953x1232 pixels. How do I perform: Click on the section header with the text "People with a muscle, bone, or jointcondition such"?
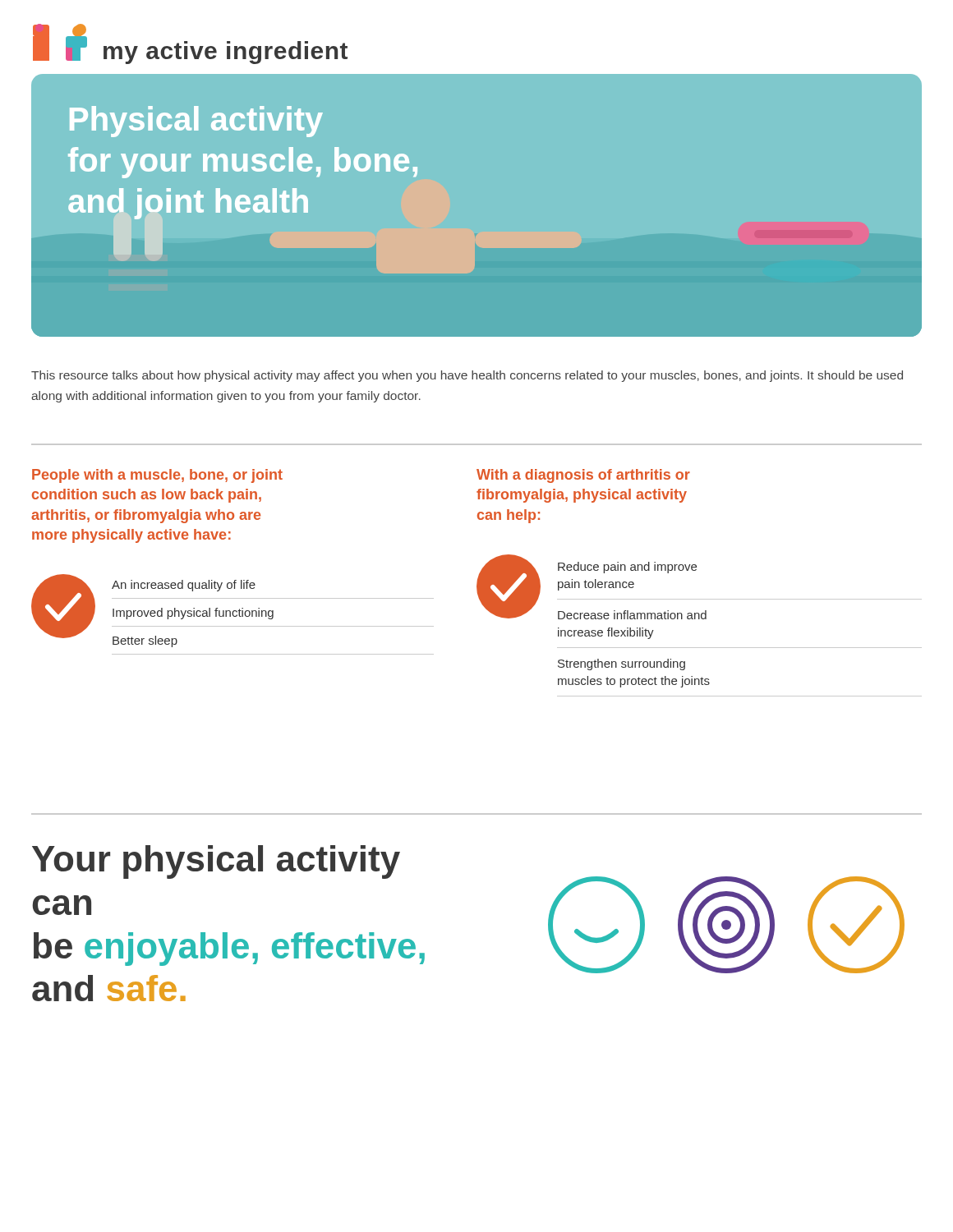(157, 505)
